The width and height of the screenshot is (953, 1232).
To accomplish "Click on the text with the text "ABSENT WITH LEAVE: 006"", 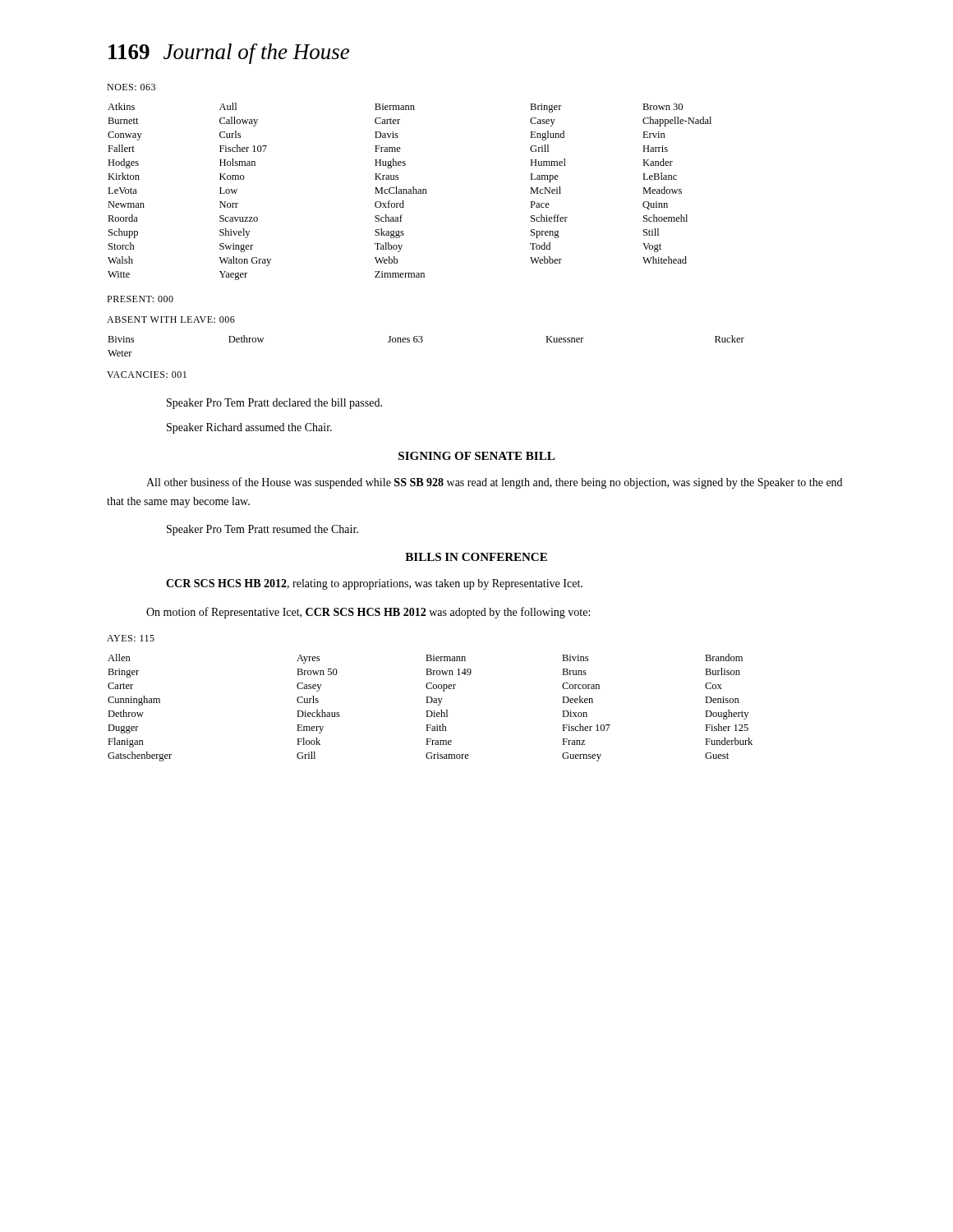I will (x=171, y=320).
